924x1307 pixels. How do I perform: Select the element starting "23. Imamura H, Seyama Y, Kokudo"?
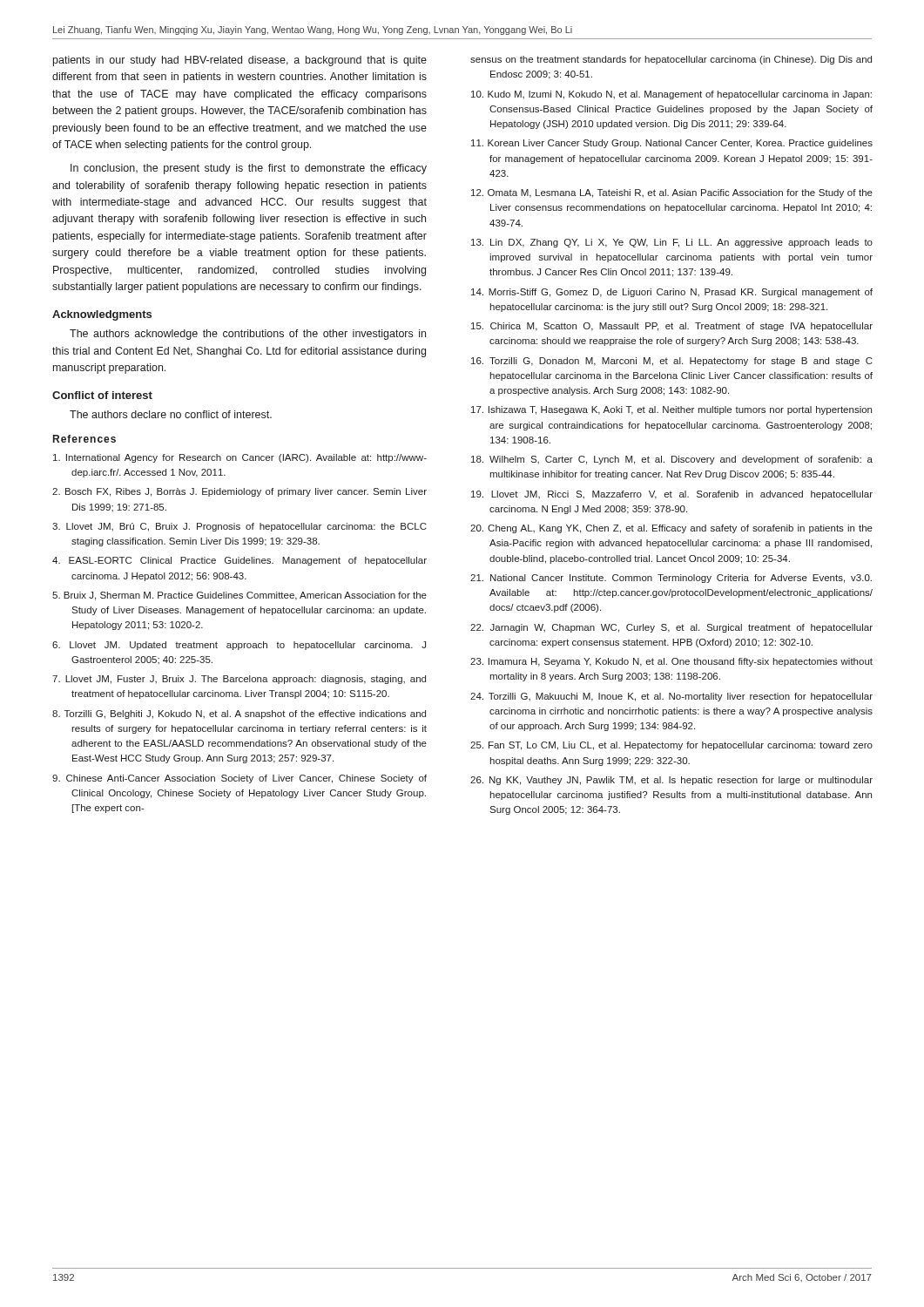coord(671,669)
